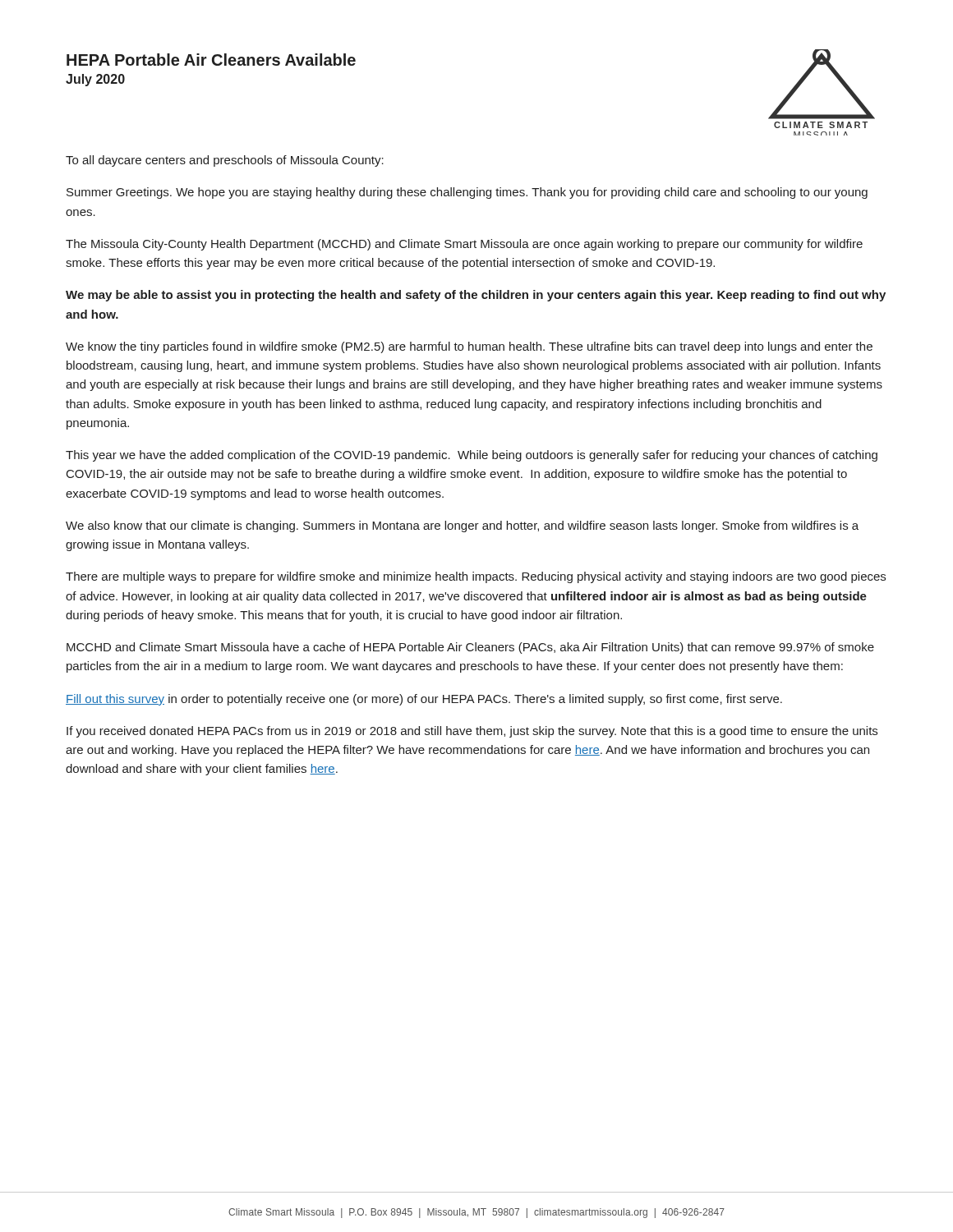Select the text block containing "Fill out this survey in order"
The width and height of the screenshot is (953, 1232).
(424, 698)
